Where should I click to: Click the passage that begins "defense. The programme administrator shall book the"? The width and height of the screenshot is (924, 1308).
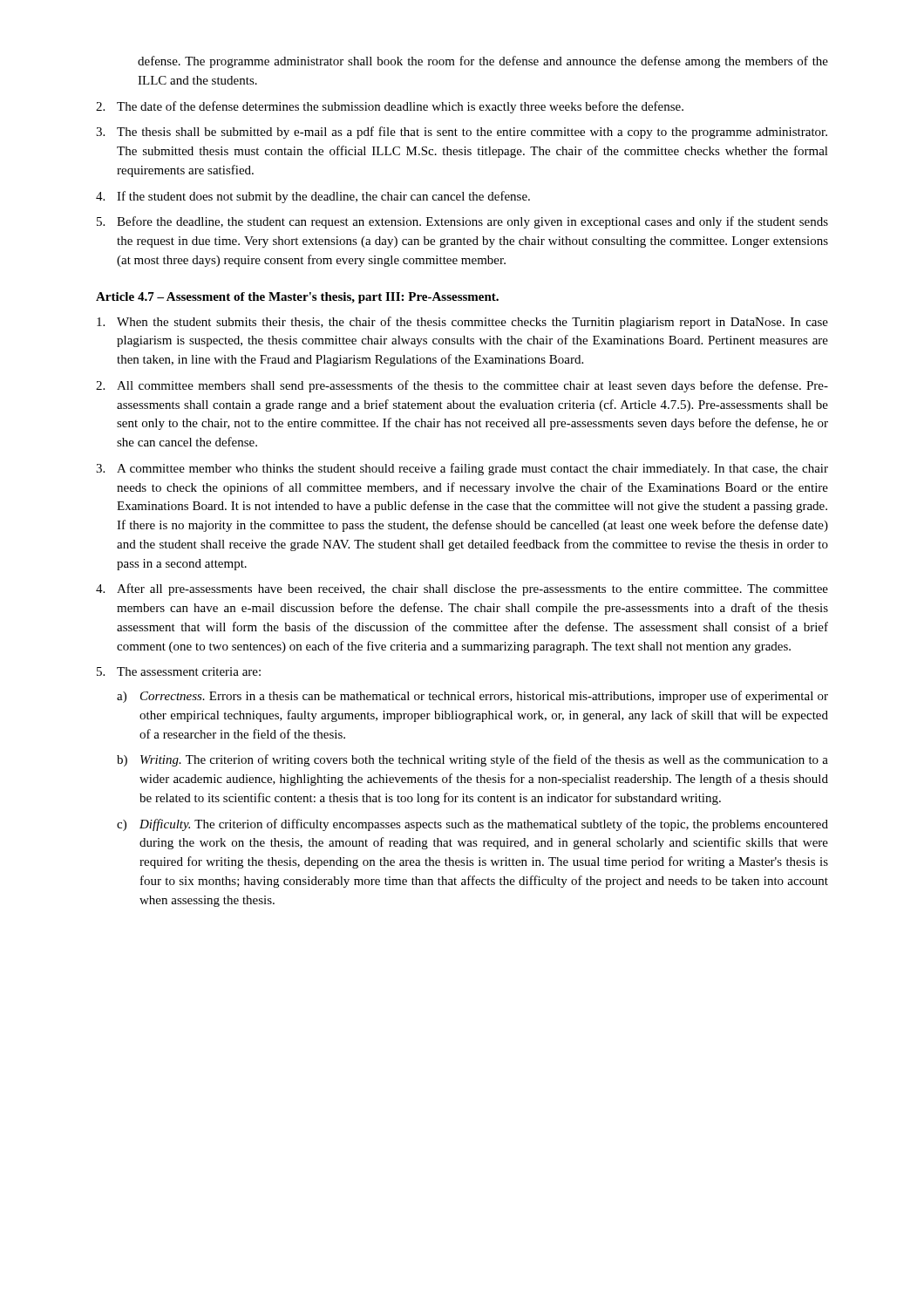[483, 71]
